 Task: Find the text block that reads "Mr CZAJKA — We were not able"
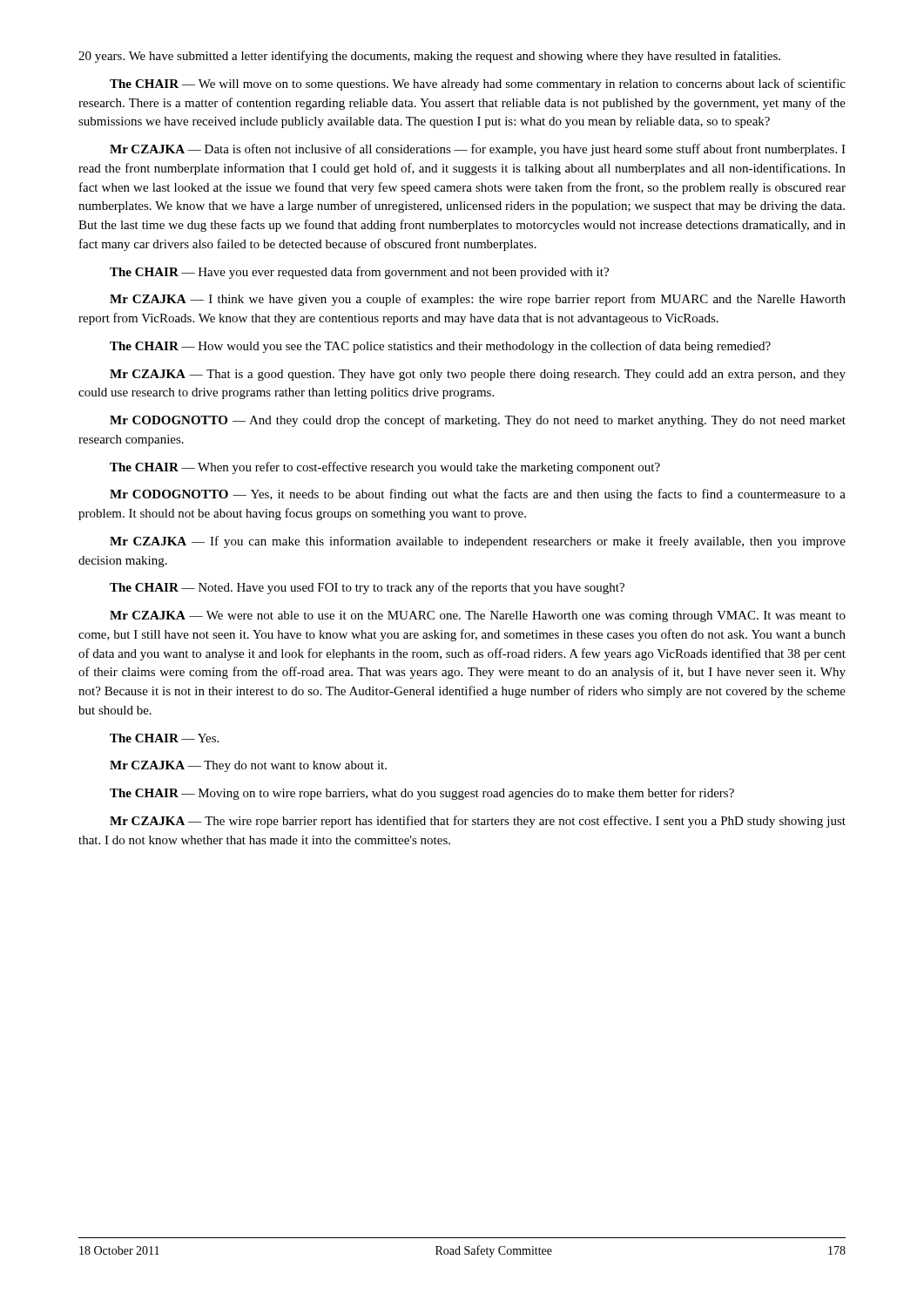462,663
